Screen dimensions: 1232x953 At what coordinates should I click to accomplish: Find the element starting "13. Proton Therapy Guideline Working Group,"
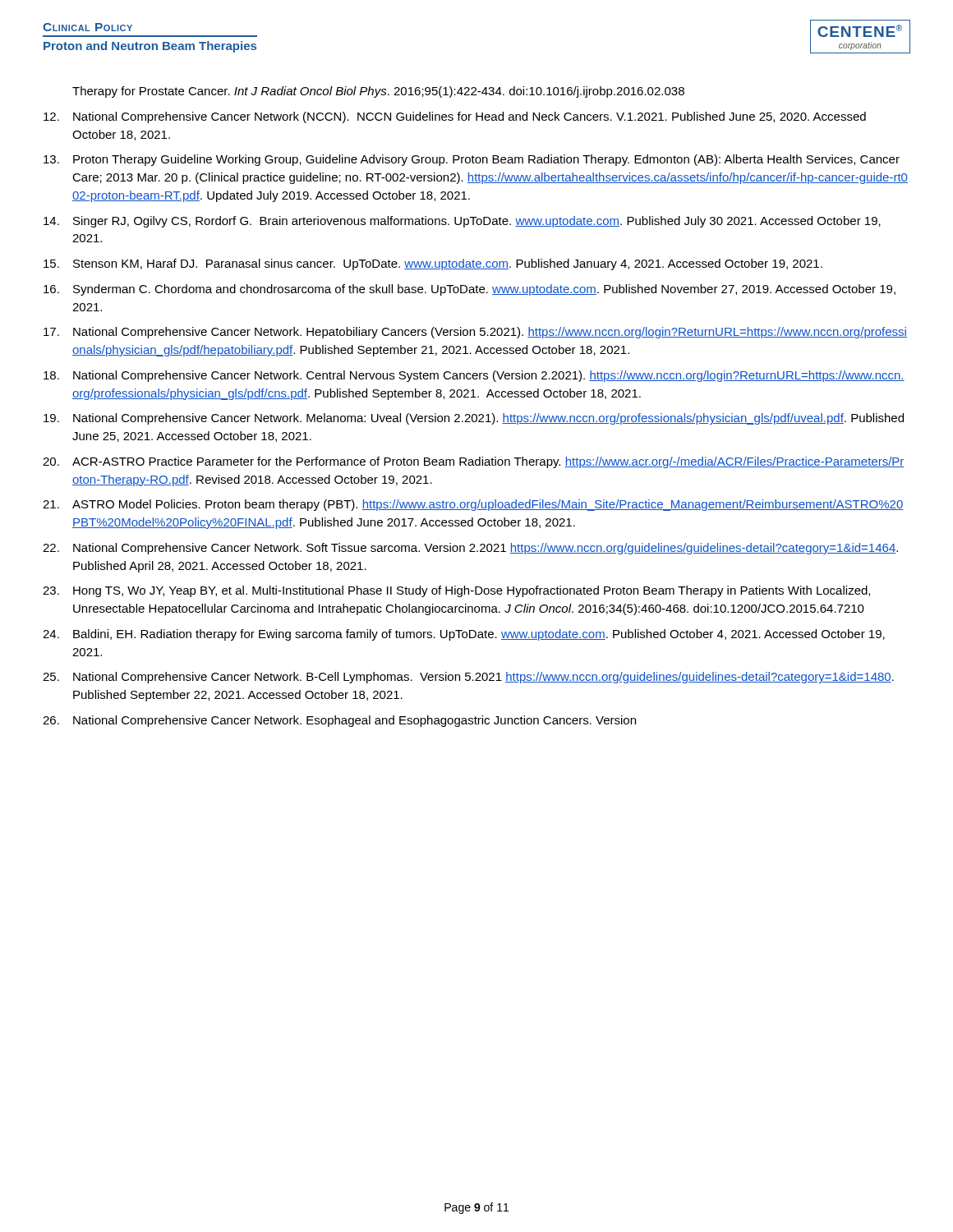click(476, 177)
